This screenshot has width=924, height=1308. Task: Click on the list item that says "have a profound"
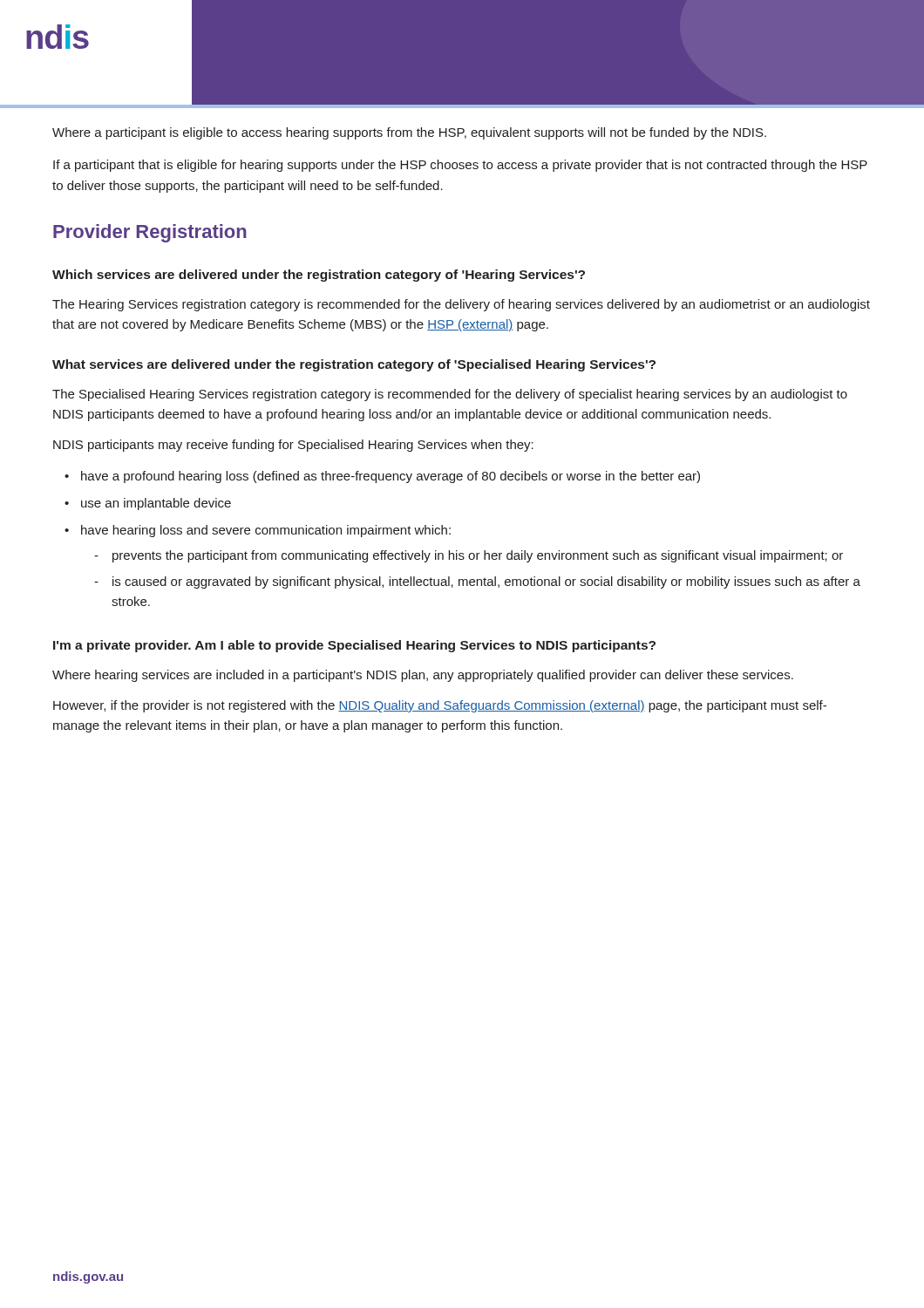391,475
